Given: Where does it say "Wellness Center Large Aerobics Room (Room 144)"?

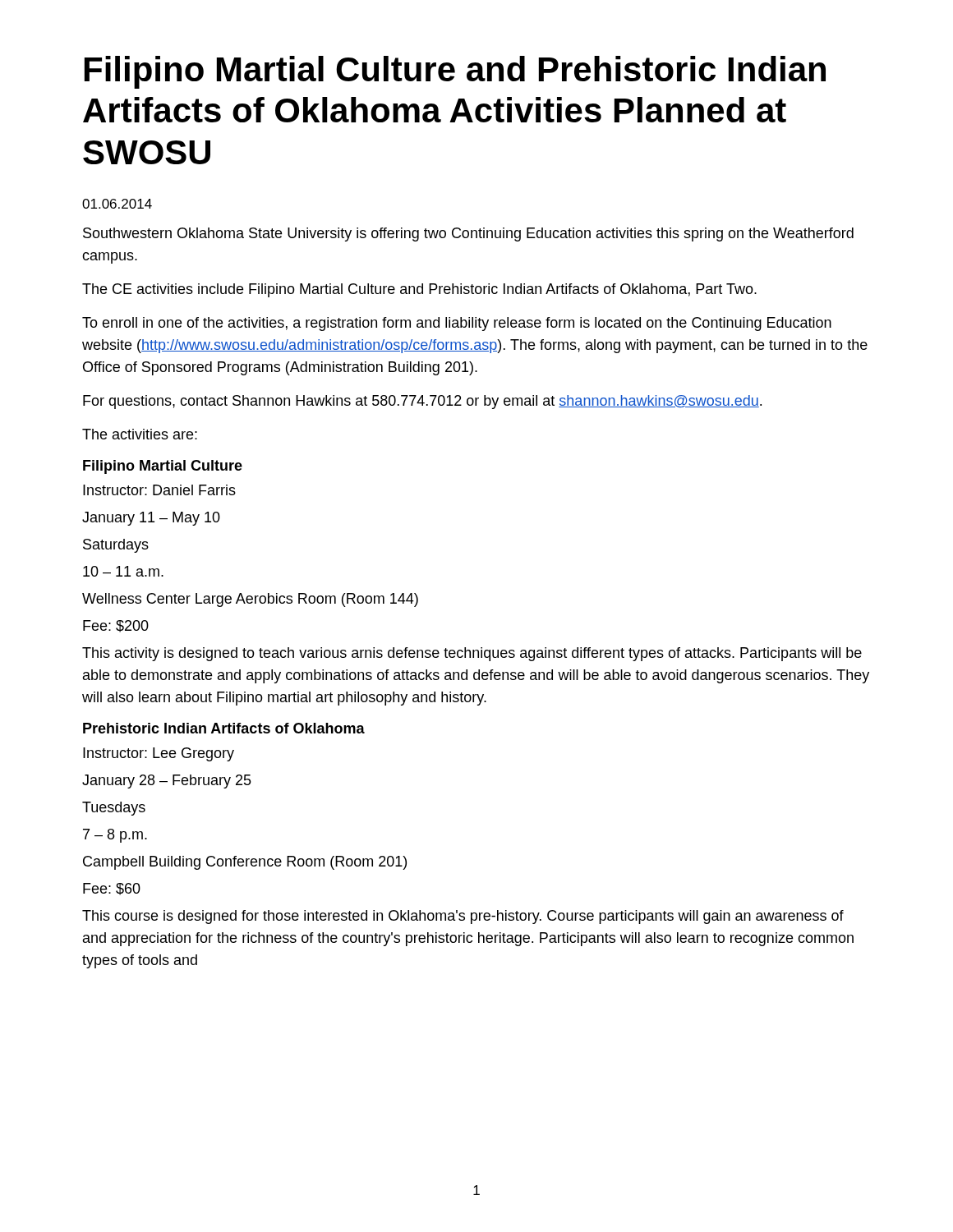Looking at the screenshot, I should click(x=250, y=599).
